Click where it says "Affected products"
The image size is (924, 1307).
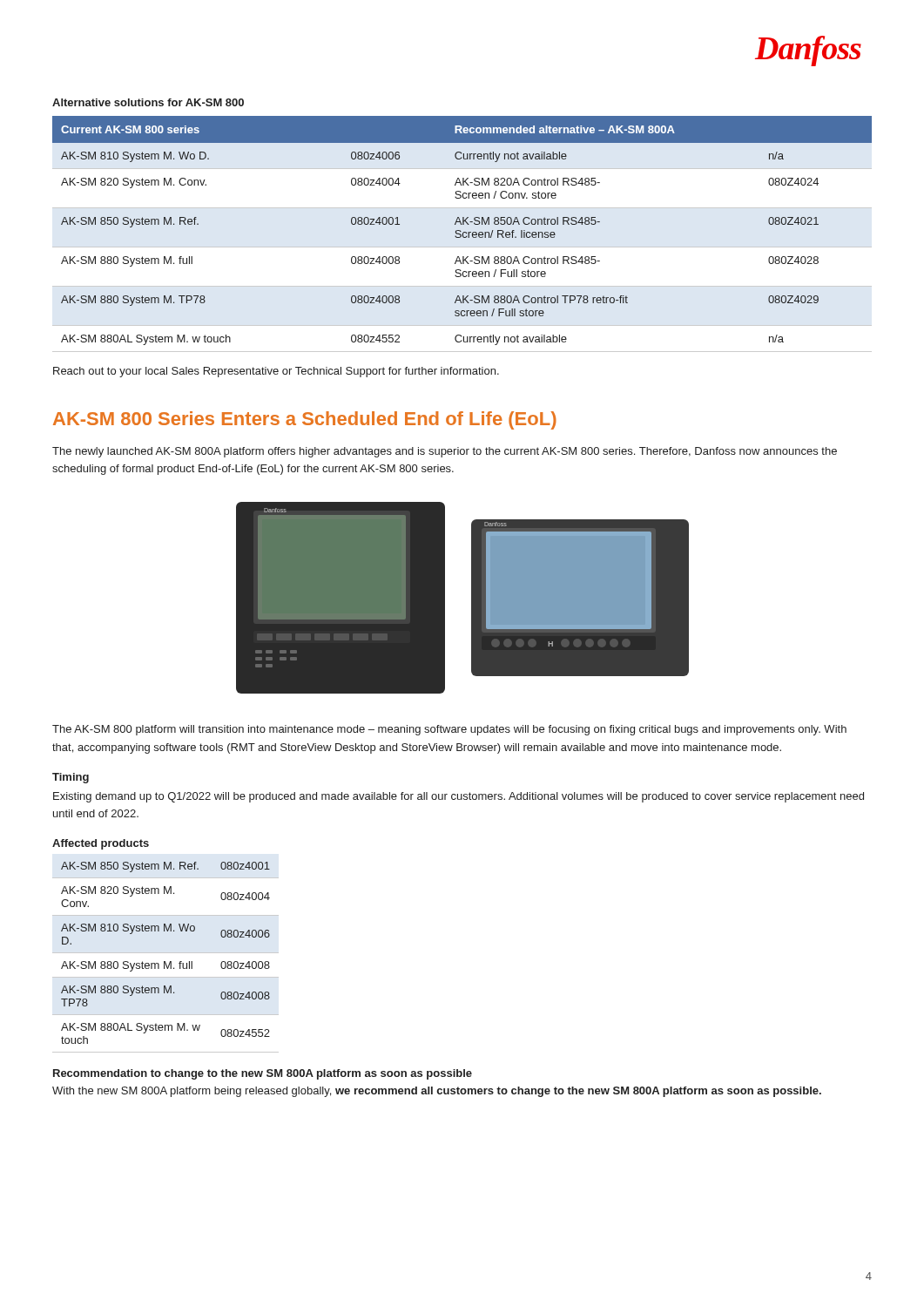101,843
